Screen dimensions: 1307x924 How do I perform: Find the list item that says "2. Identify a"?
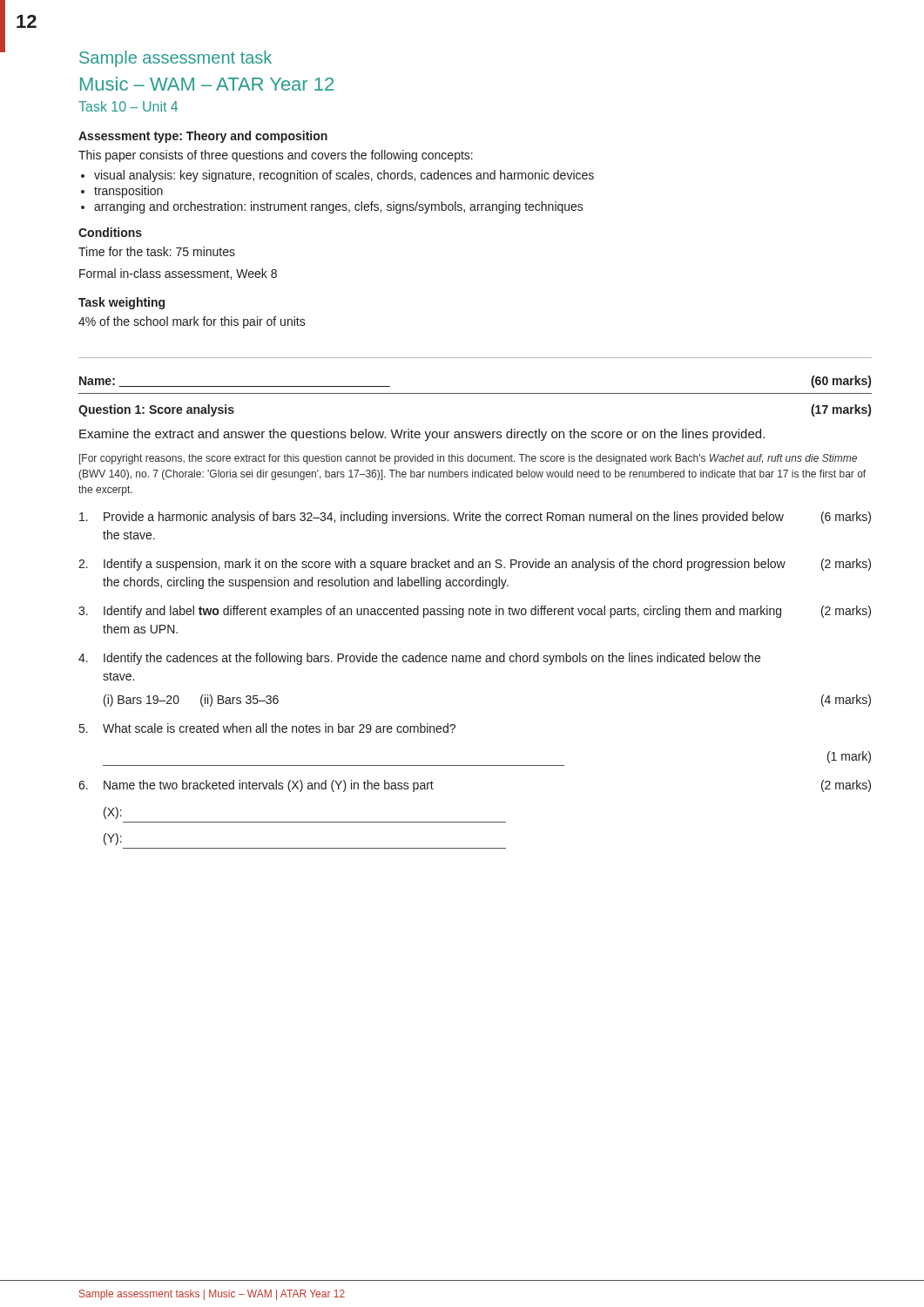(x=475, y=574)
